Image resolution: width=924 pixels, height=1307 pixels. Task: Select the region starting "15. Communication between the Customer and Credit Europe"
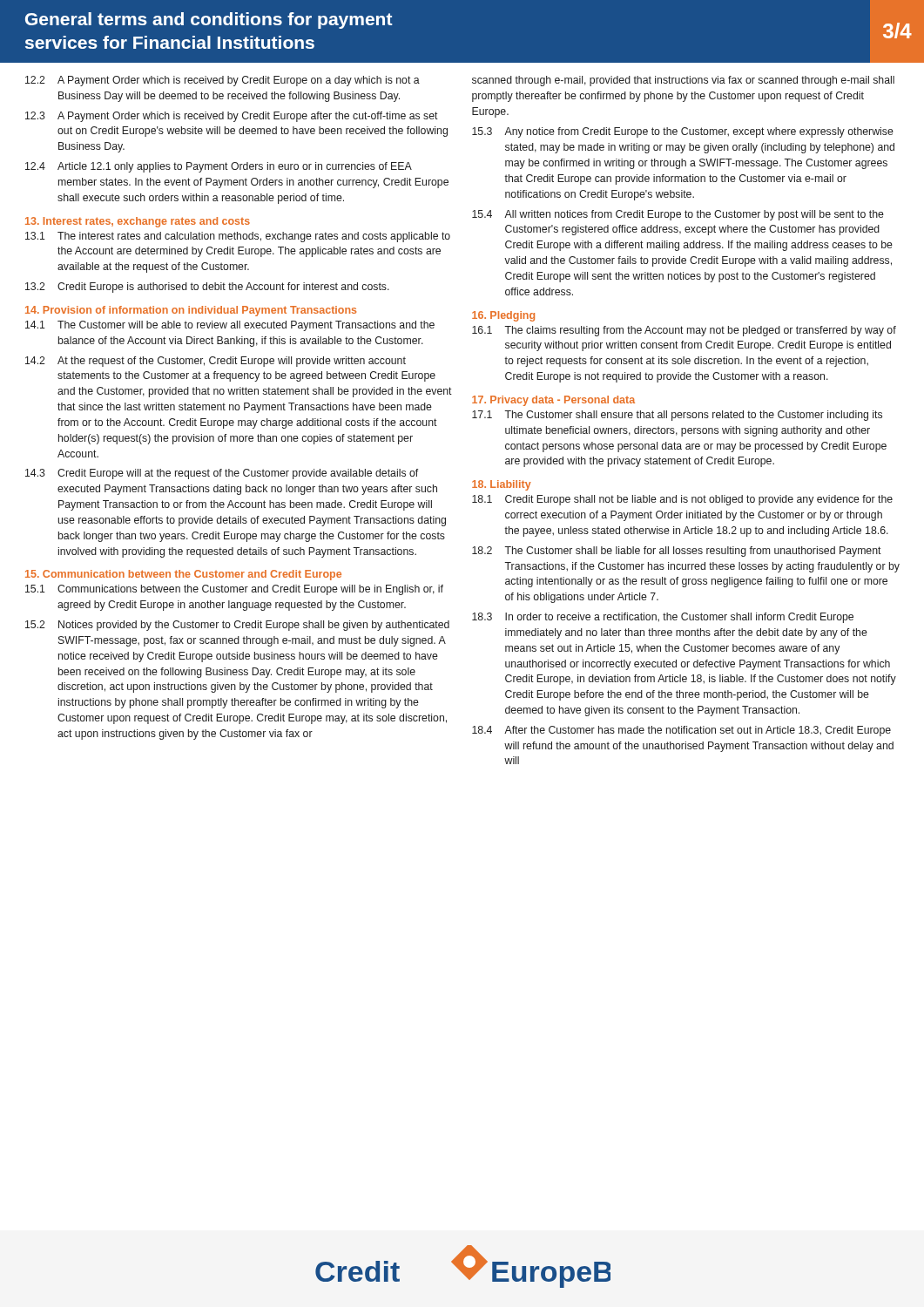click(x=183, y=574)
